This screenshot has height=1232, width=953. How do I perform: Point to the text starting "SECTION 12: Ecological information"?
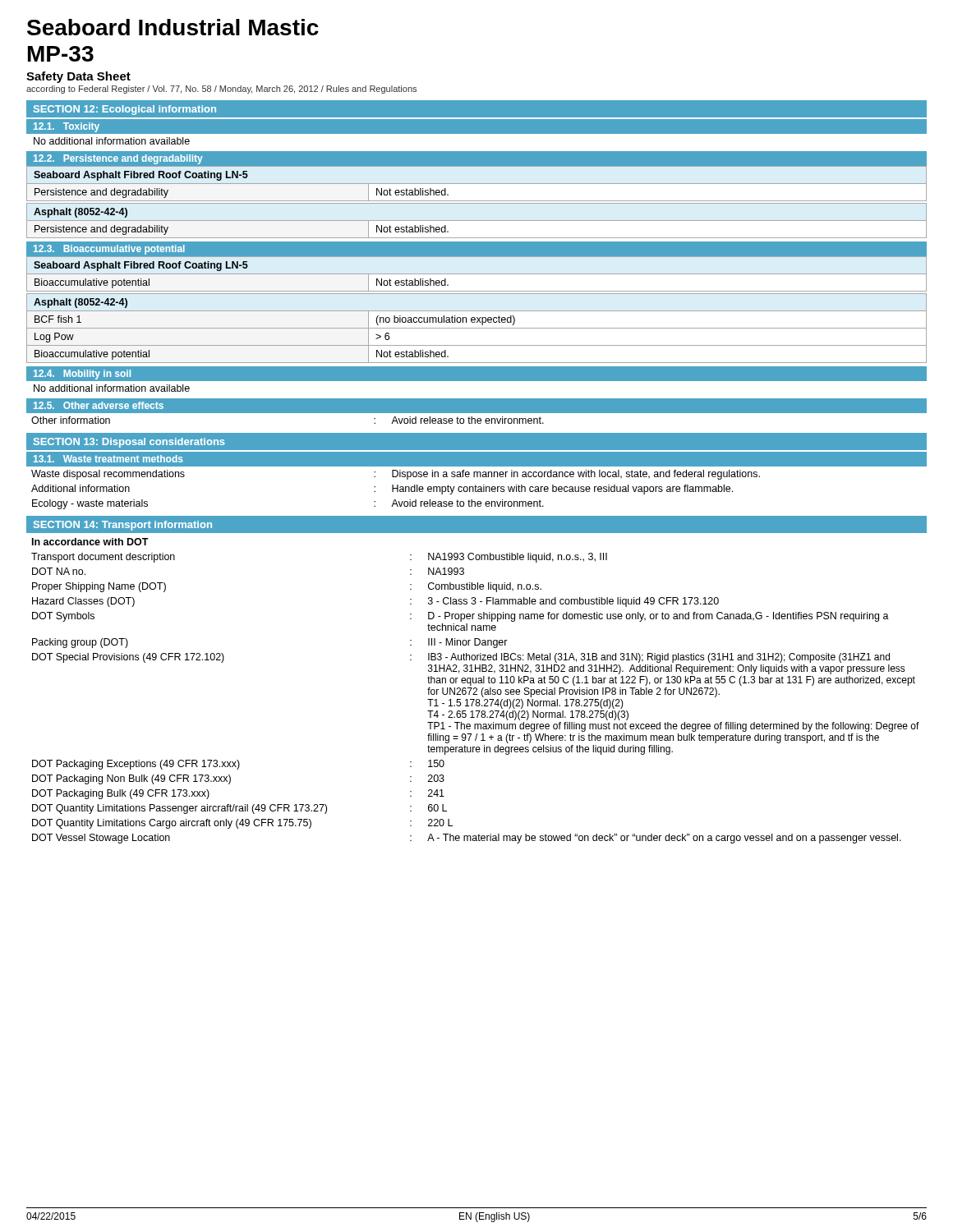click(125, 109)
